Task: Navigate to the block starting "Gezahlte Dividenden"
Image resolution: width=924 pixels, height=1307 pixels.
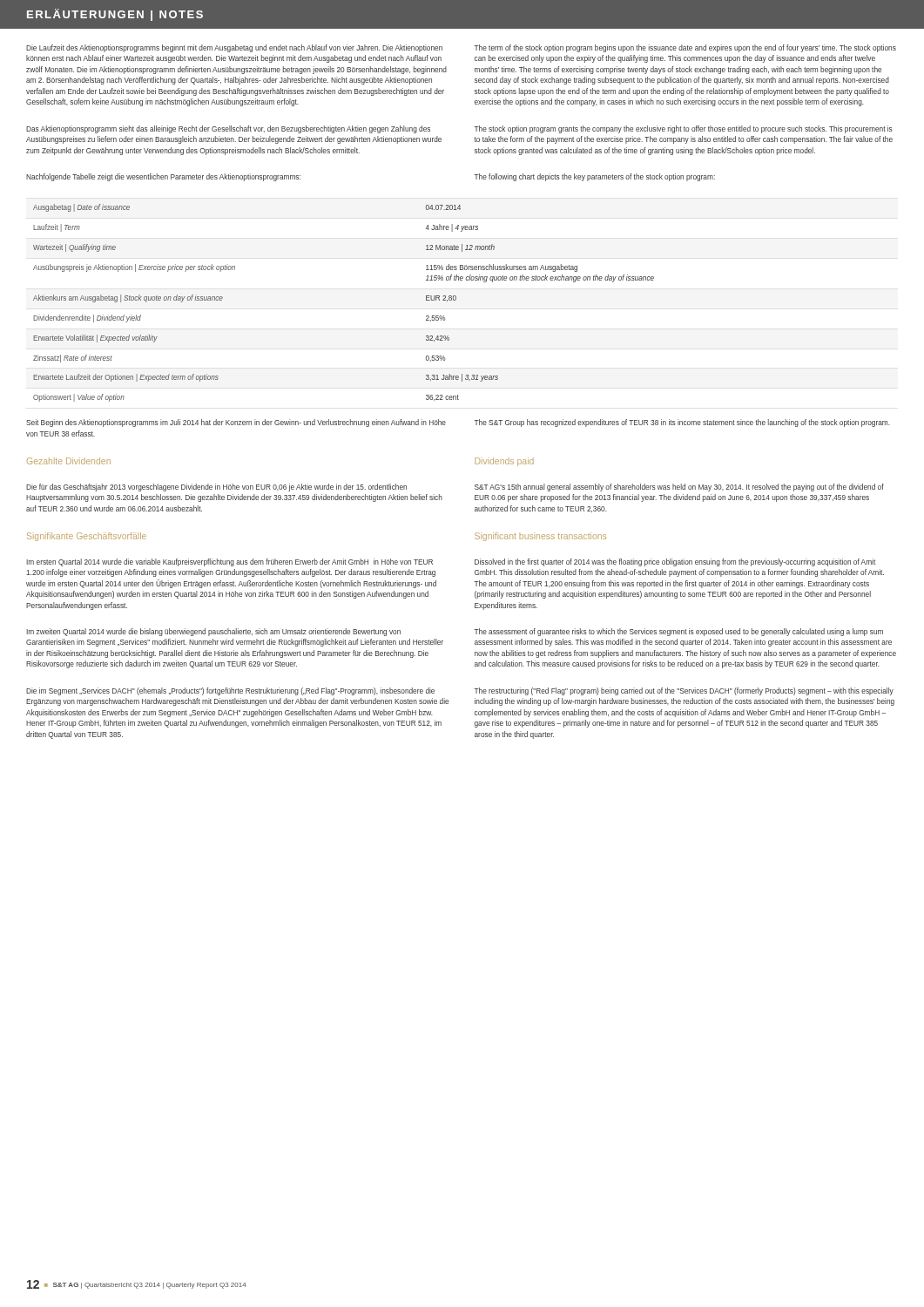Action: (x=69, y=461)
